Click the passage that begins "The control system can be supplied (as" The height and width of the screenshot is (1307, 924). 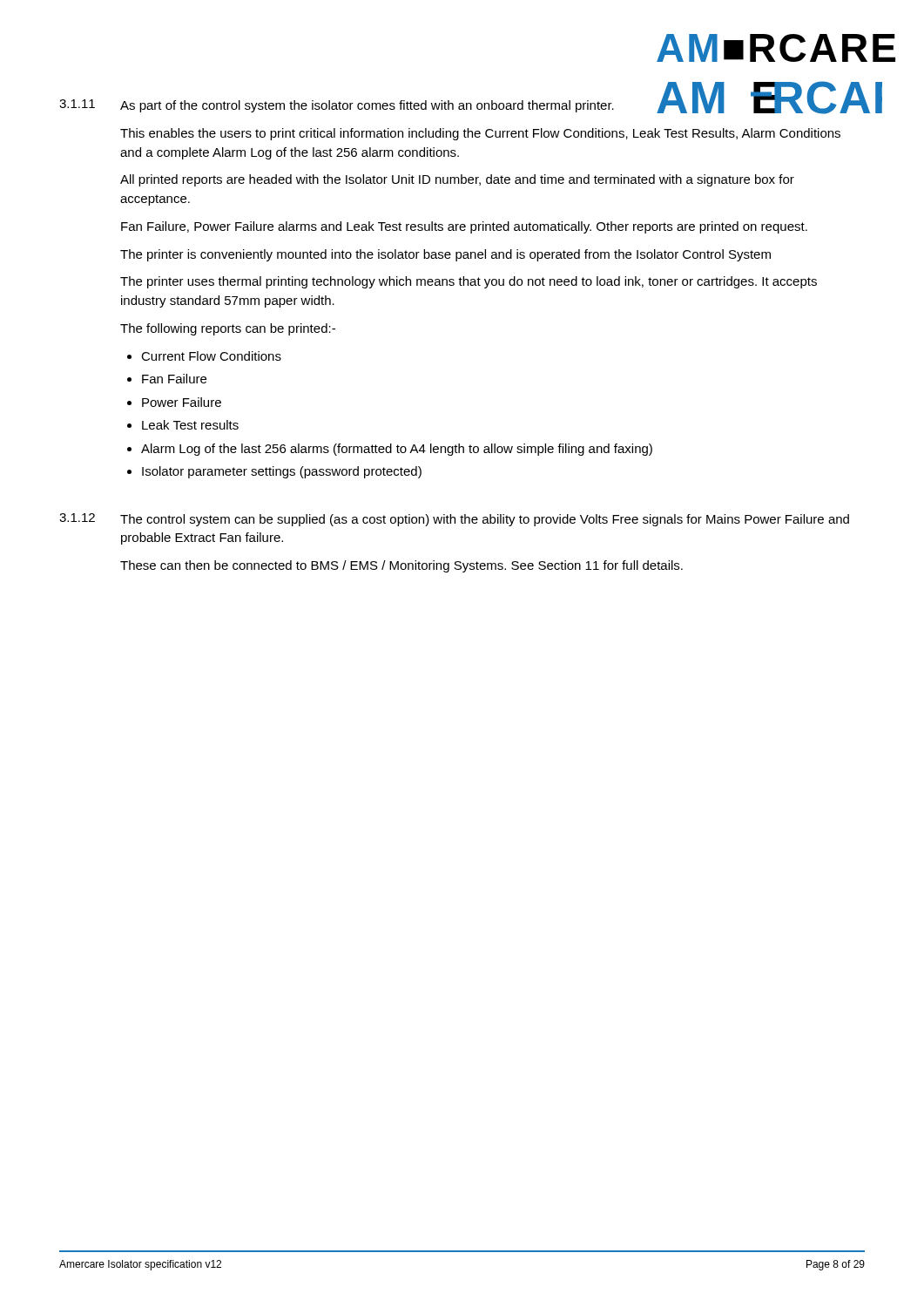point(485,528)
